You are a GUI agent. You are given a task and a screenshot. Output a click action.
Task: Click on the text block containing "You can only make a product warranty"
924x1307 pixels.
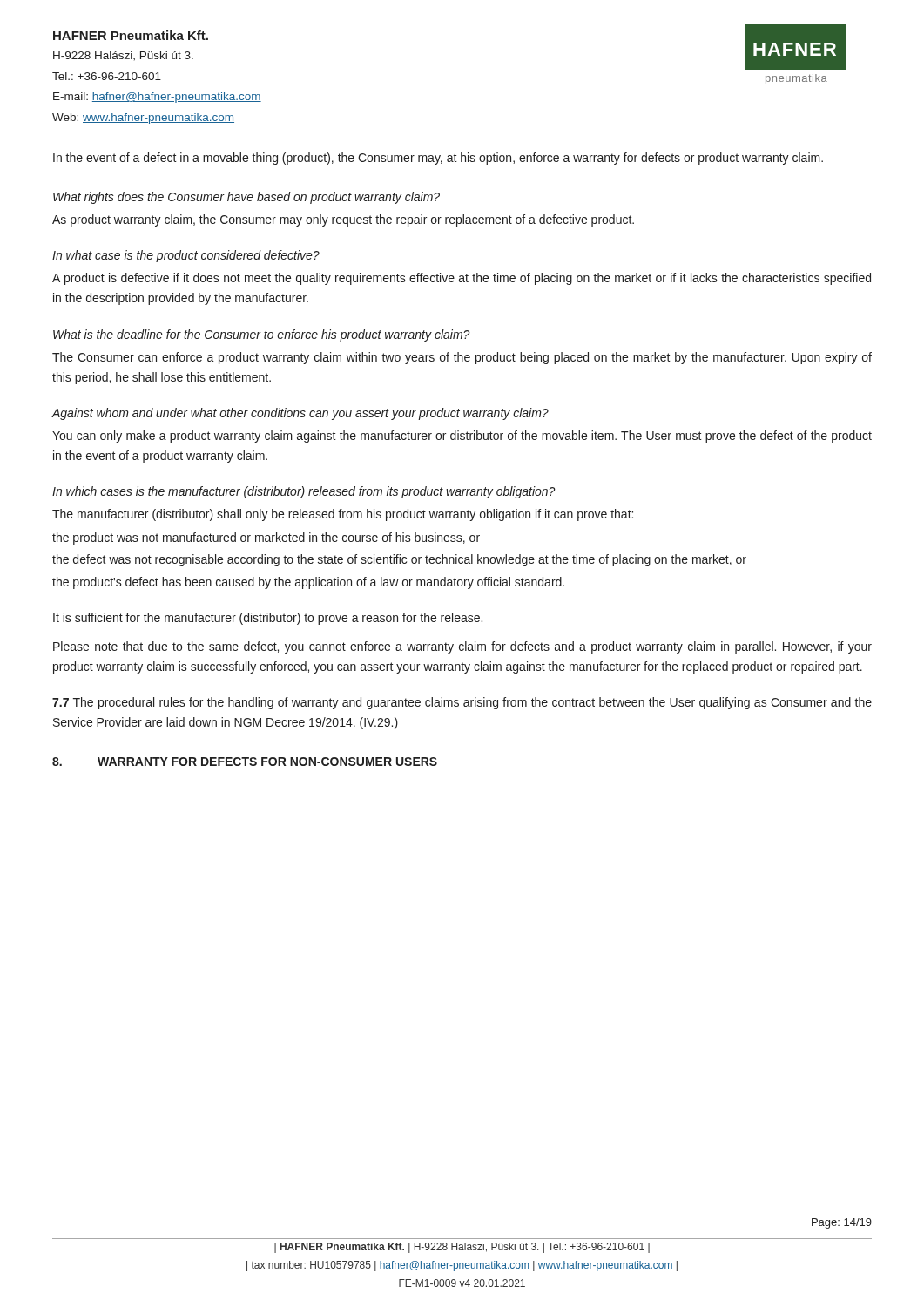[x=462, y=446]
